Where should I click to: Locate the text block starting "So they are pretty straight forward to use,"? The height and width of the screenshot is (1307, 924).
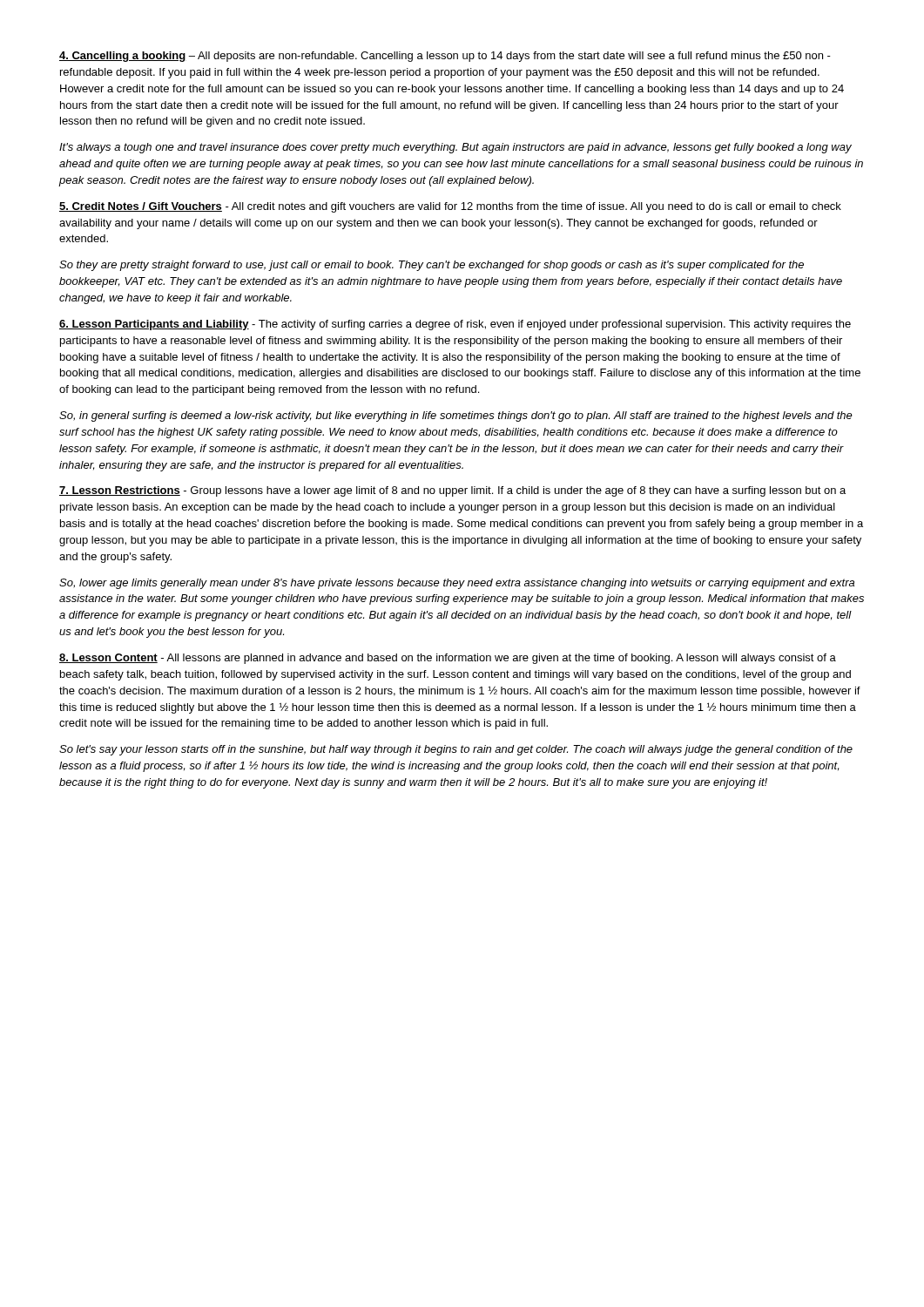462,282
